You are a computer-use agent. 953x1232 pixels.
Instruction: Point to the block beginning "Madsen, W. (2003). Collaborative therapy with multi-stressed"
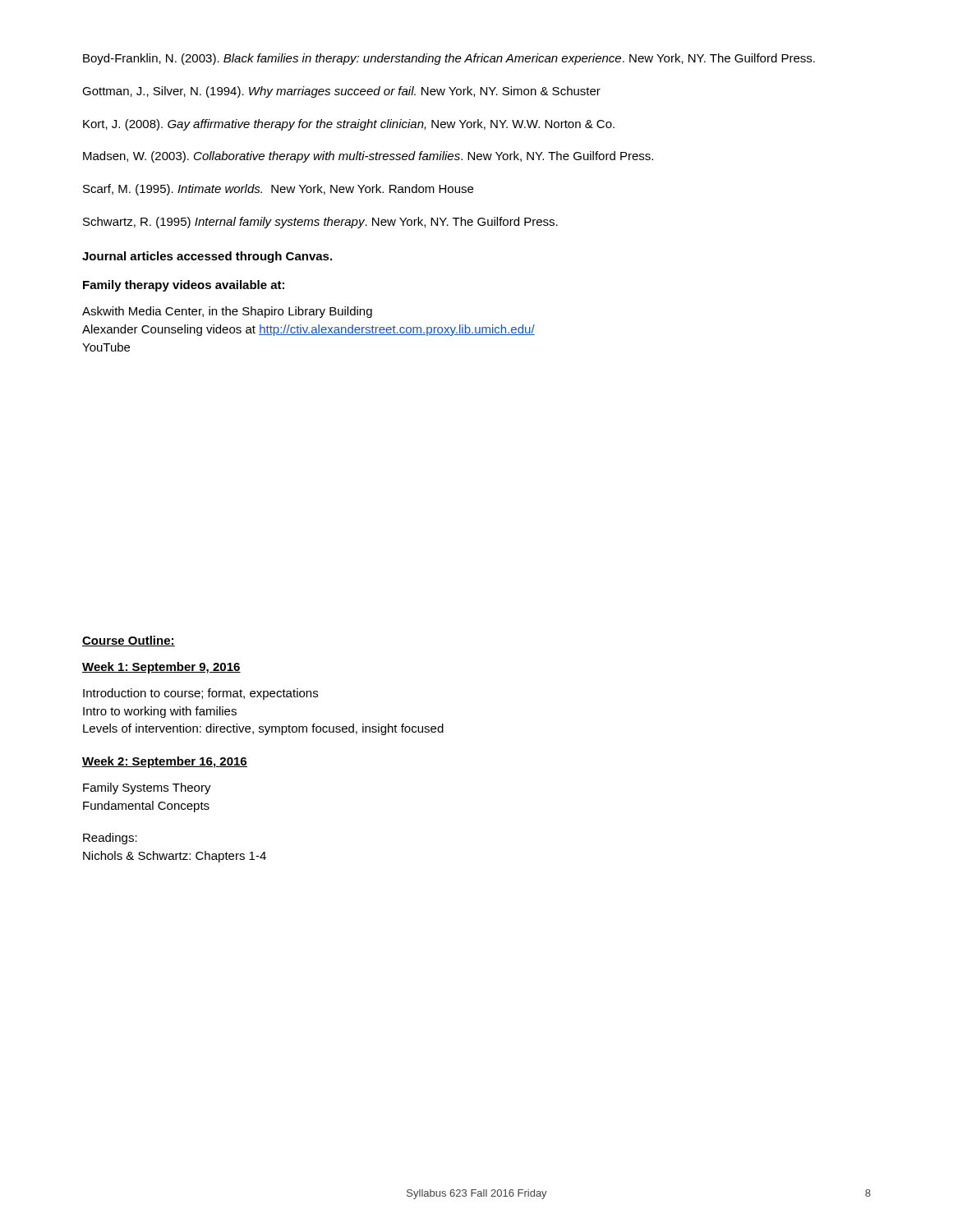tap(368, 156)
